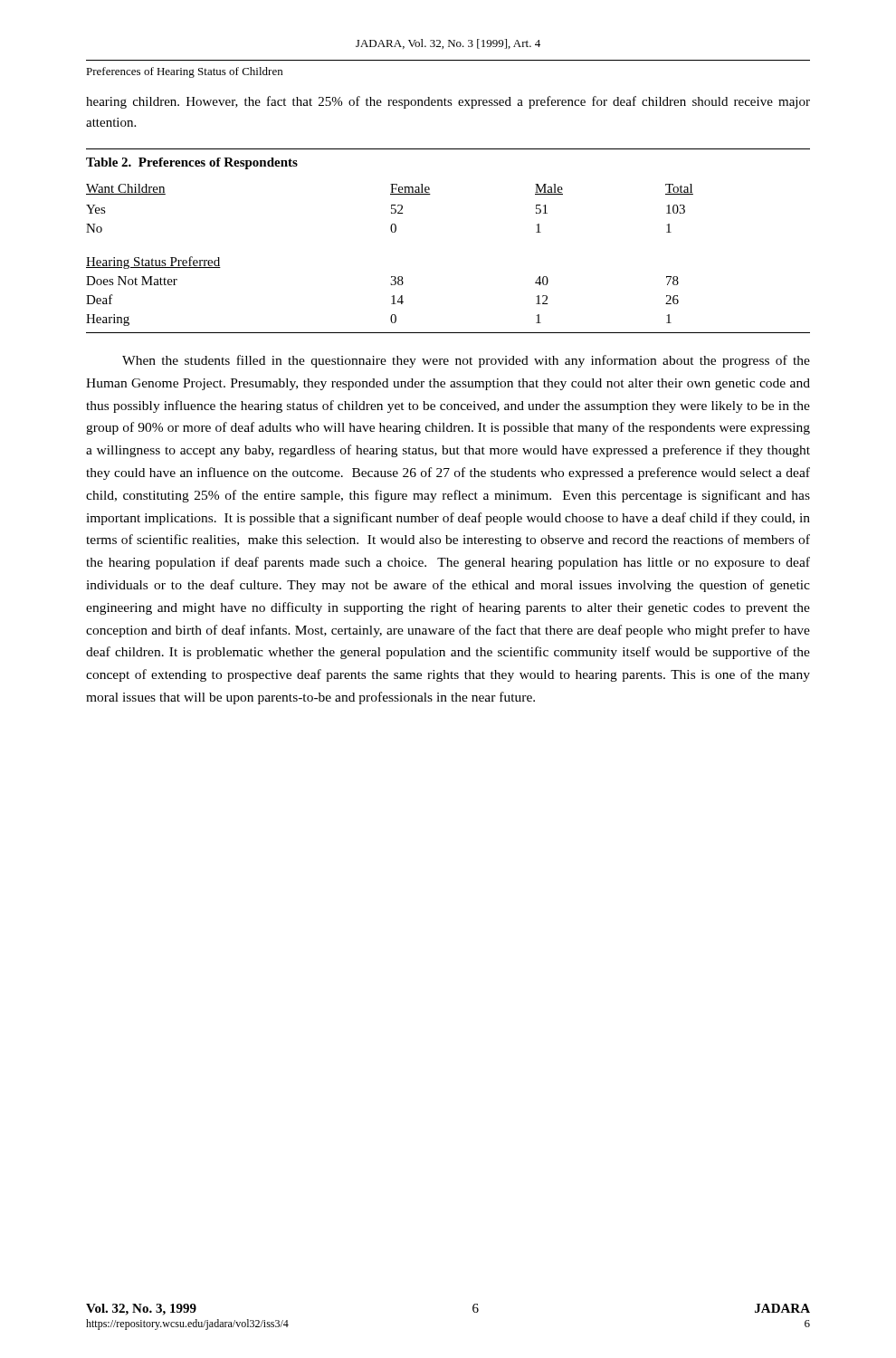
Task: Click a table
Action: 448,254
